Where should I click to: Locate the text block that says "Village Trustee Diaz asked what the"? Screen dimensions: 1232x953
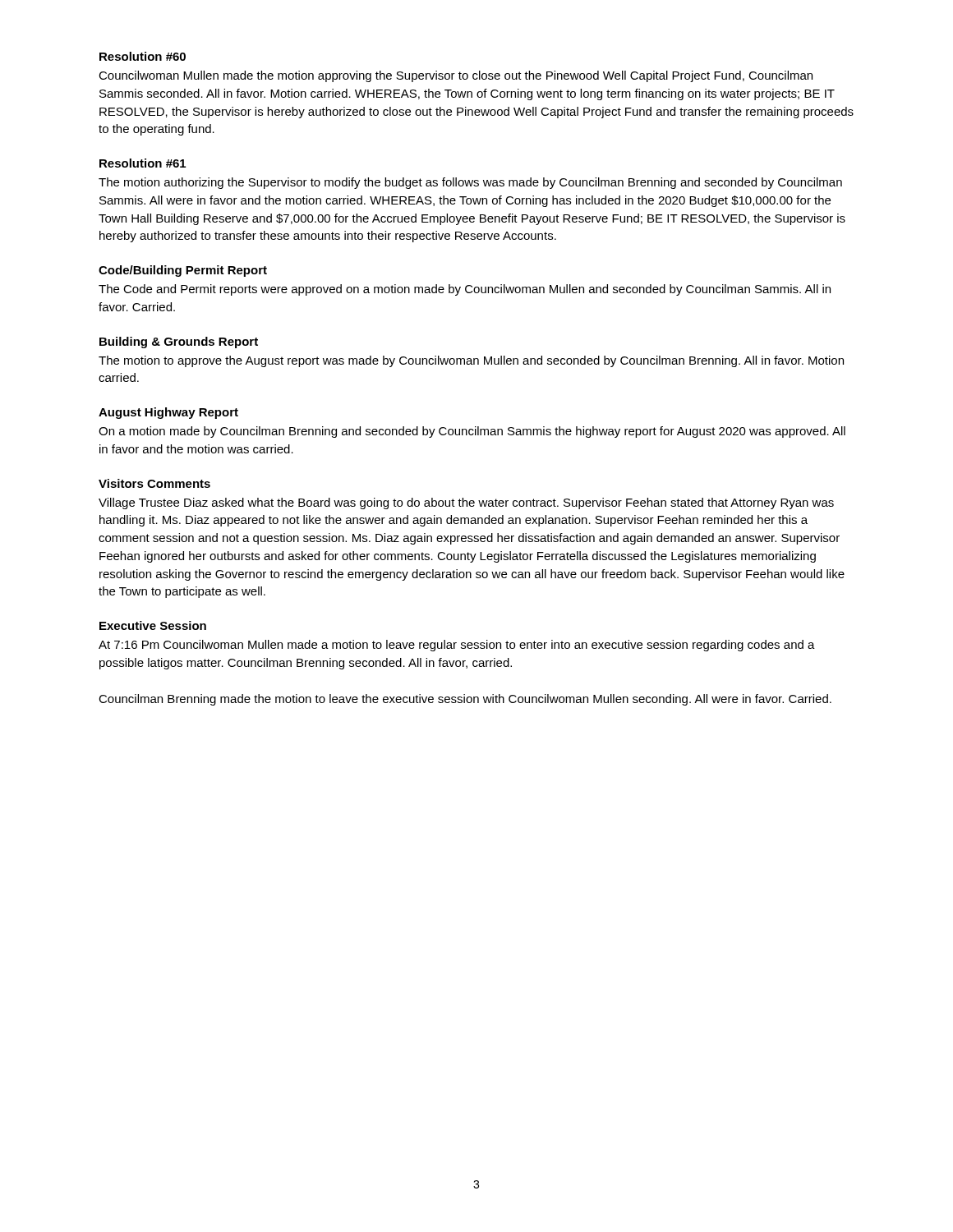click(472, 547)
